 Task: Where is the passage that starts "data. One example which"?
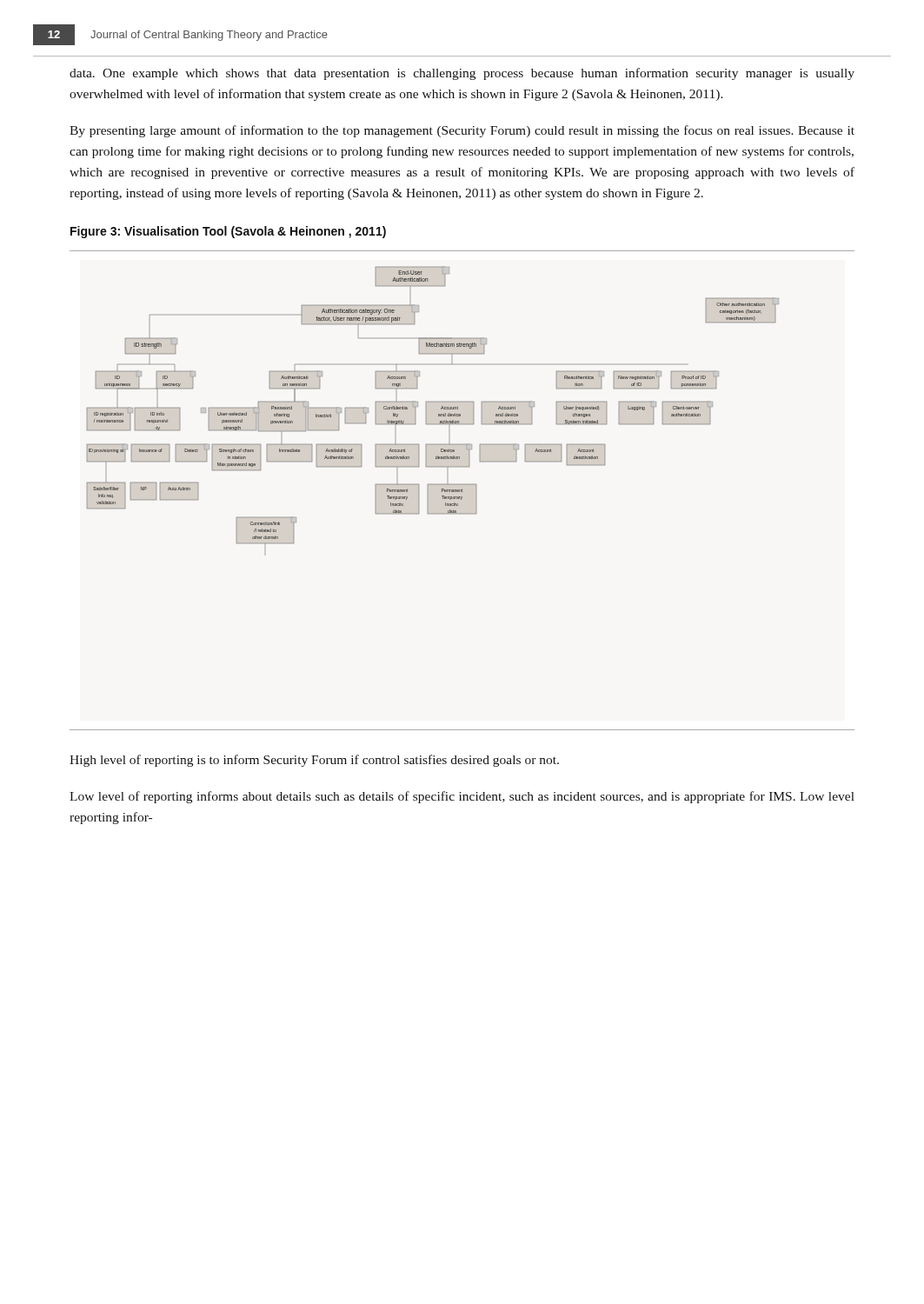(x=462, y=83)
